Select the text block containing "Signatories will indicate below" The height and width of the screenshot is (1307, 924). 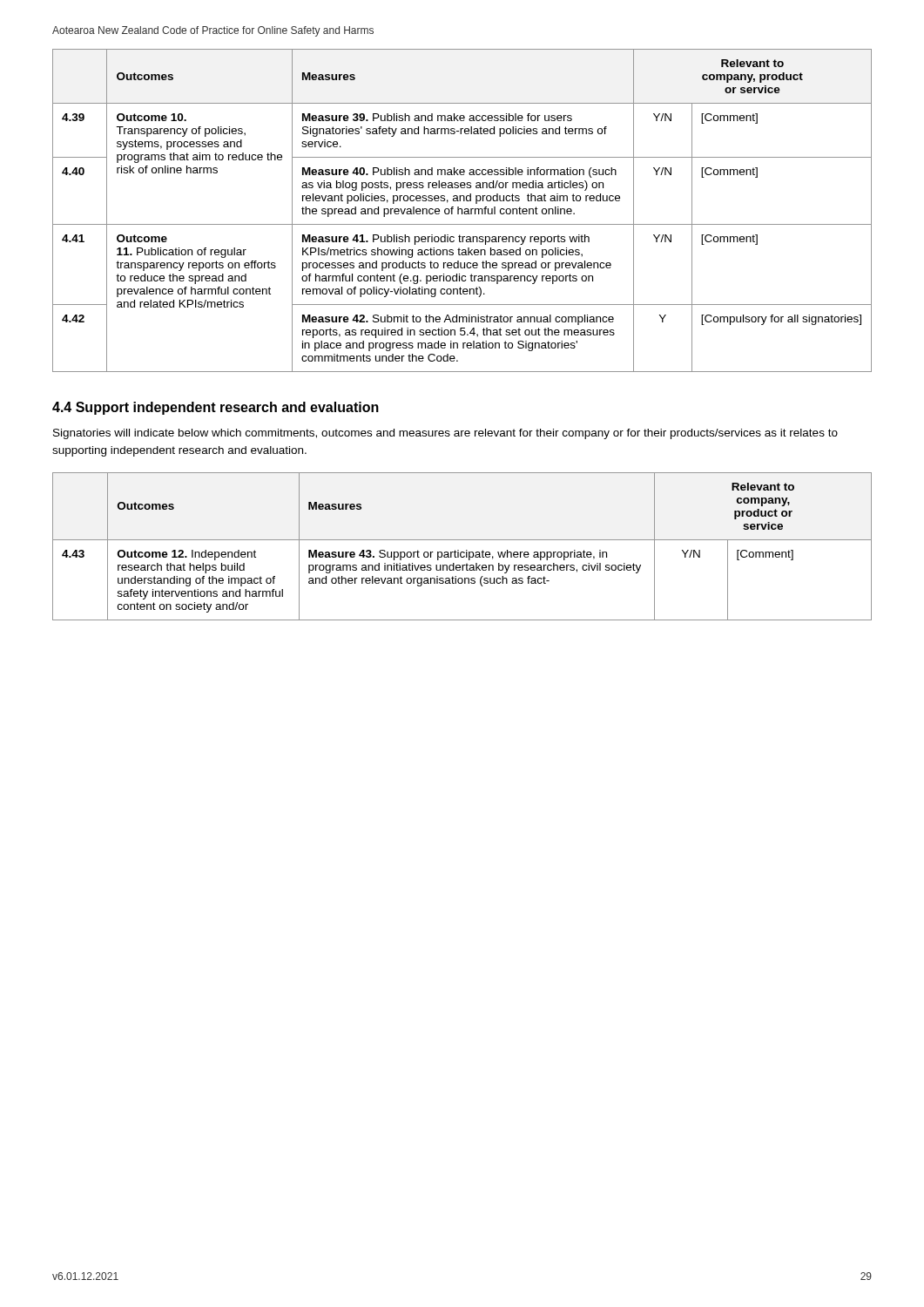click(x=445, y=441)
